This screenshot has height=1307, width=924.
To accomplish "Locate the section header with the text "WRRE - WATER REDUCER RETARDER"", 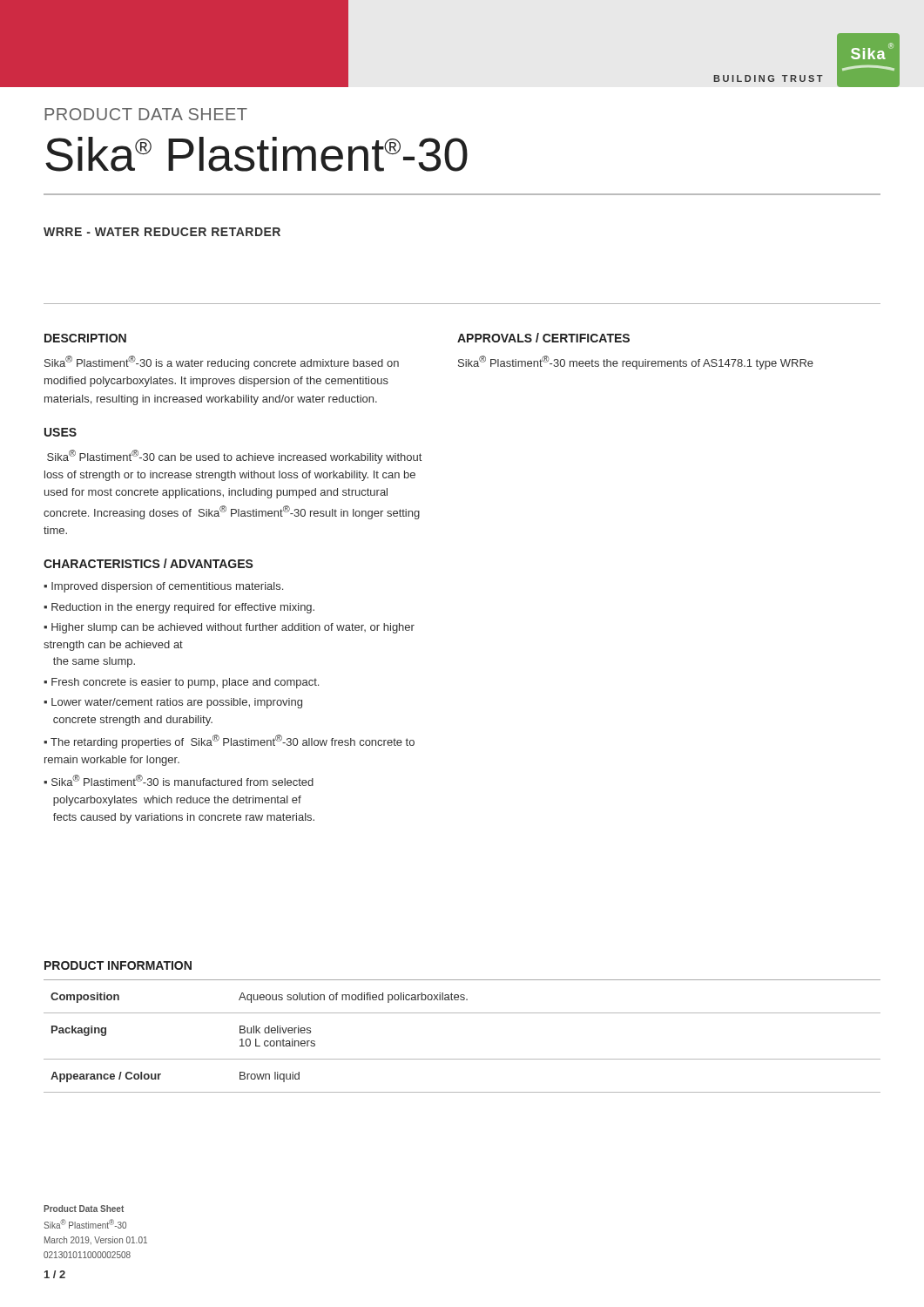I will [162, 232].
